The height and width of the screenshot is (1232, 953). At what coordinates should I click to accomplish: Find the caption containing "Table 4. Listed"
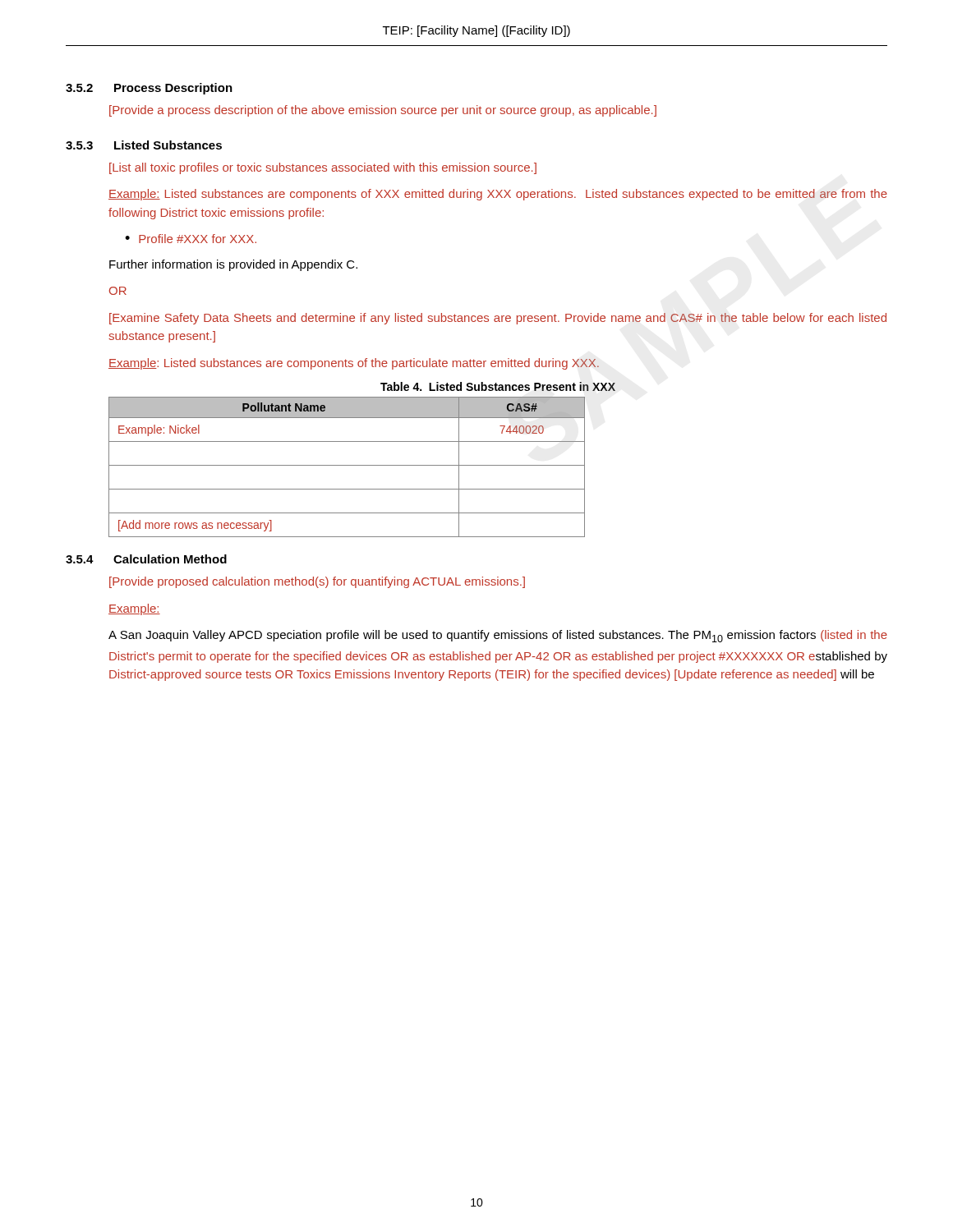tap(498, 387)
